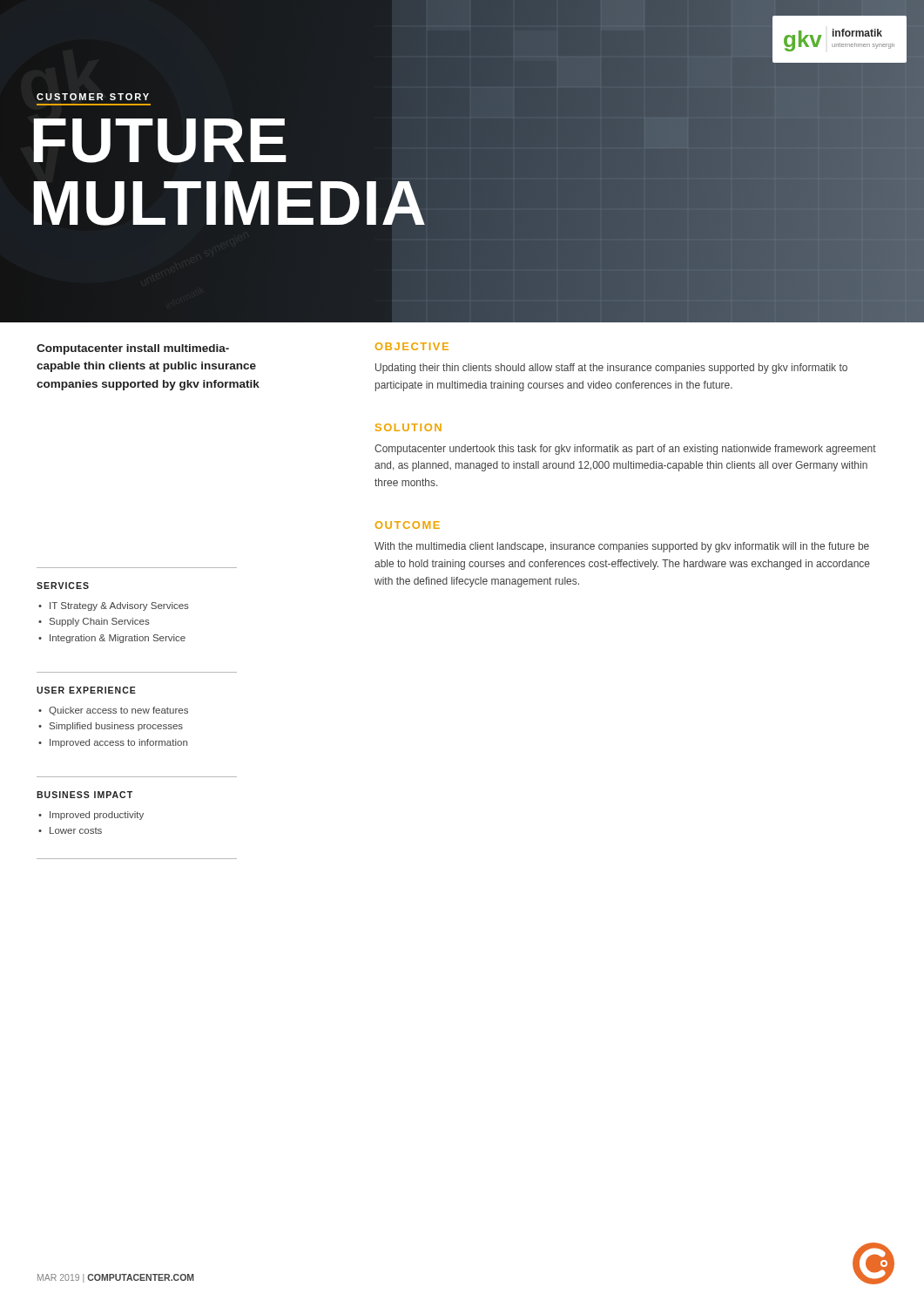Find the block starting "Updating their thin clients should allow staff at"
This screenshot has width=924, height=1307.
coord(611,376)
